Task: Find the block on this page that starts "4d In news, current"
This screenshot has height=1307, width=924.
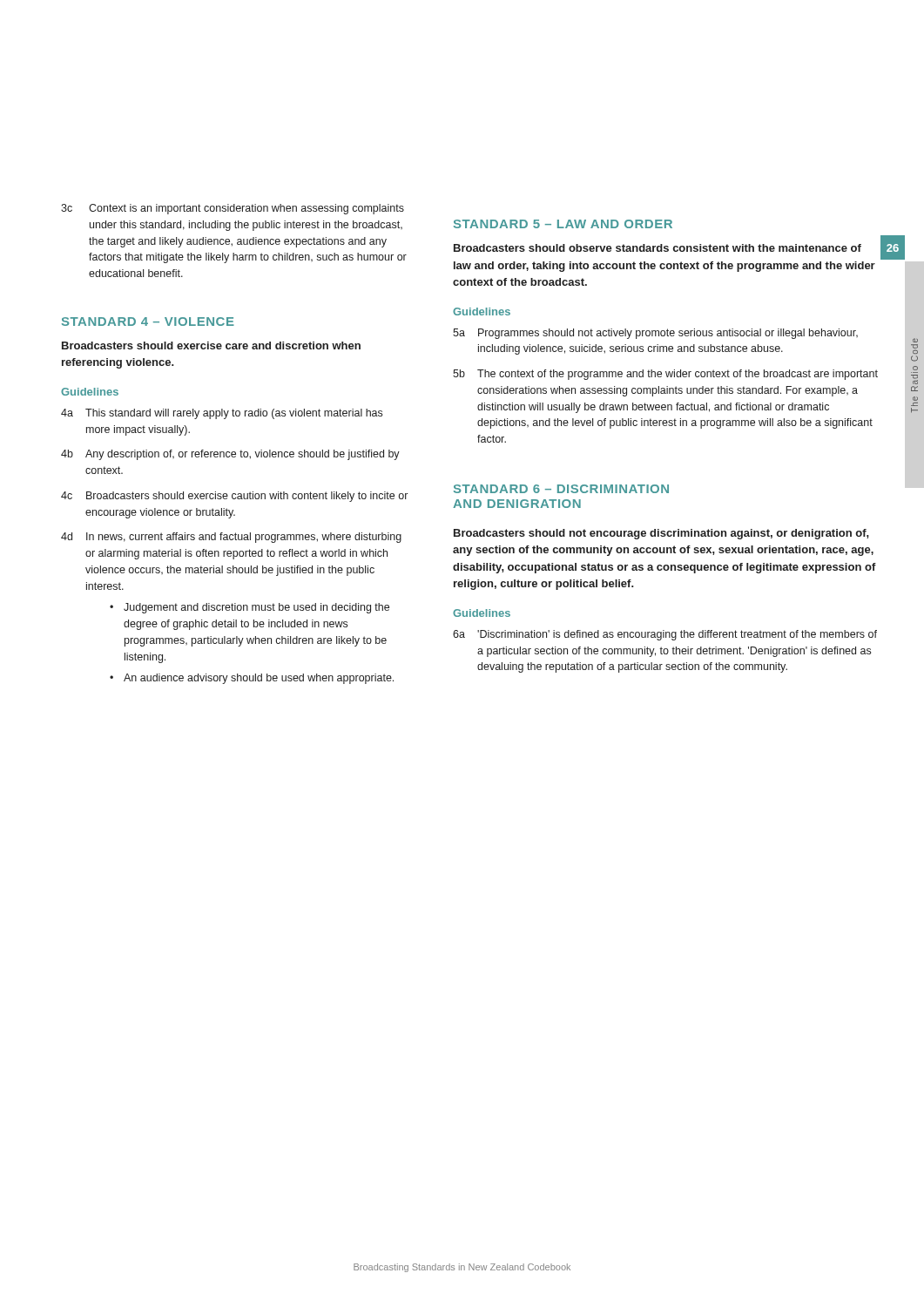Action: [x=235, y=610]
